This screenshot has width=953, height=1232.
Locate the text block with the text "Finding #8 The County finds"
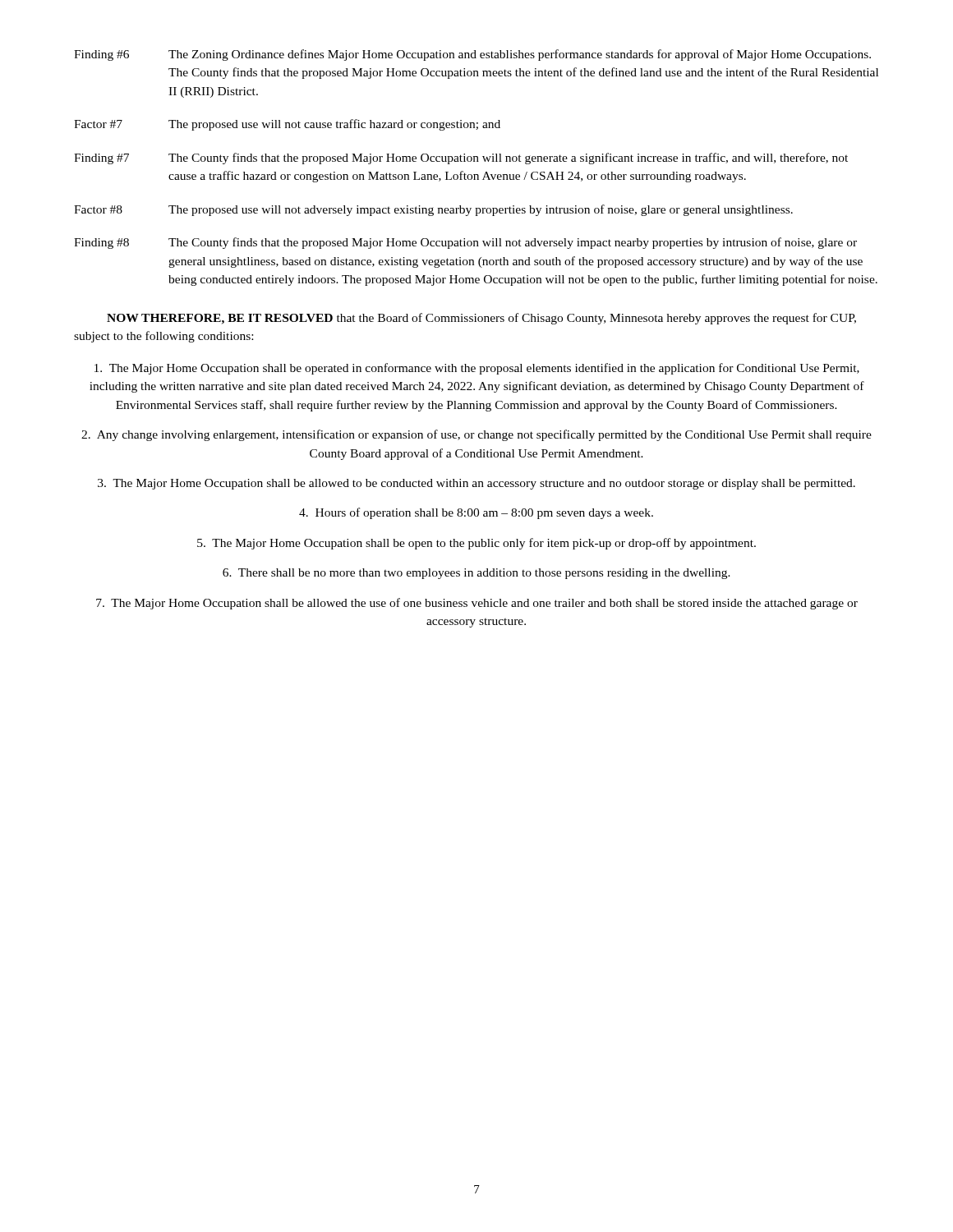(x=476, y=261)
